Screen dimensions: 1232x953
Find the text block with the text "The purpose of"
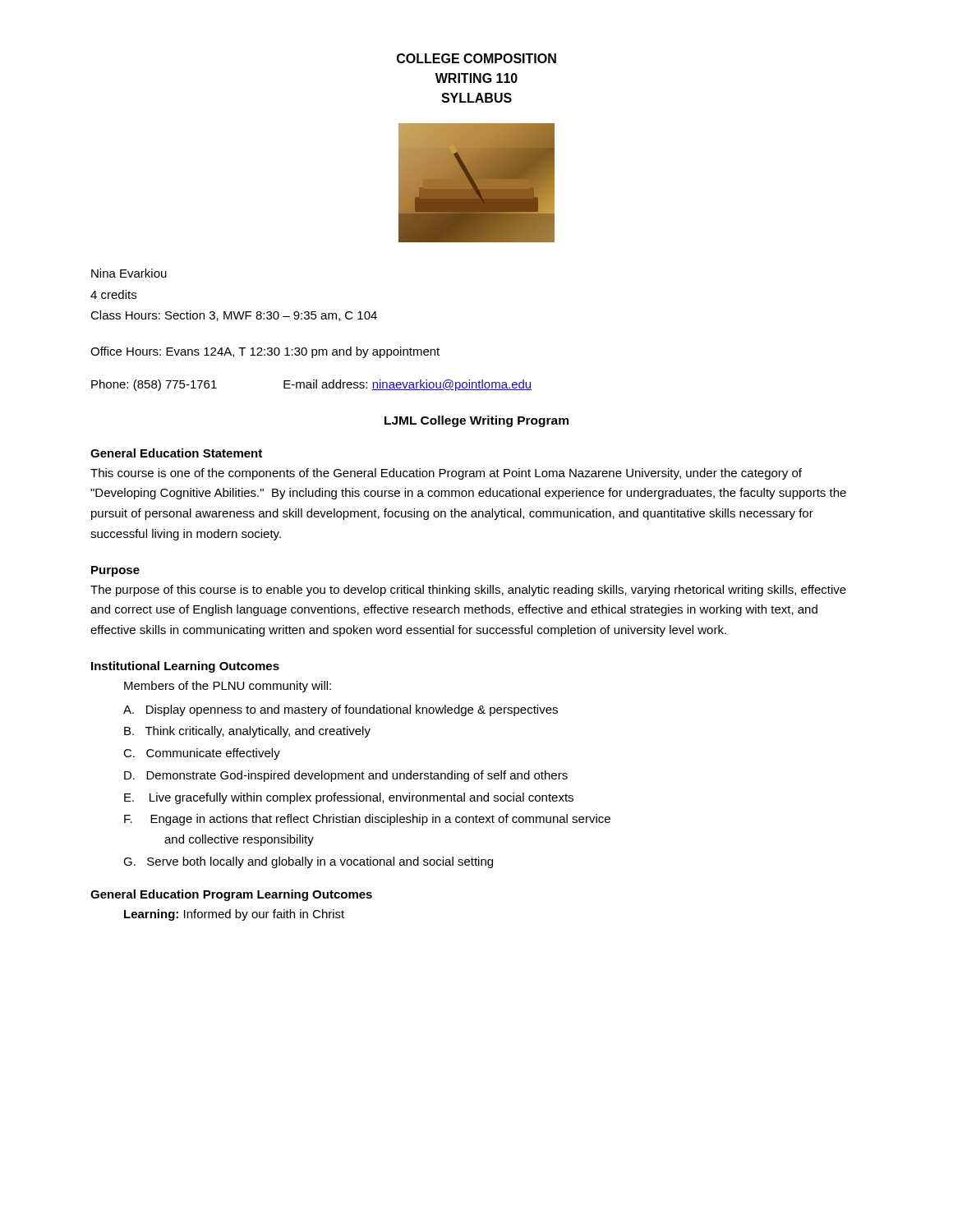pos(468,609)
